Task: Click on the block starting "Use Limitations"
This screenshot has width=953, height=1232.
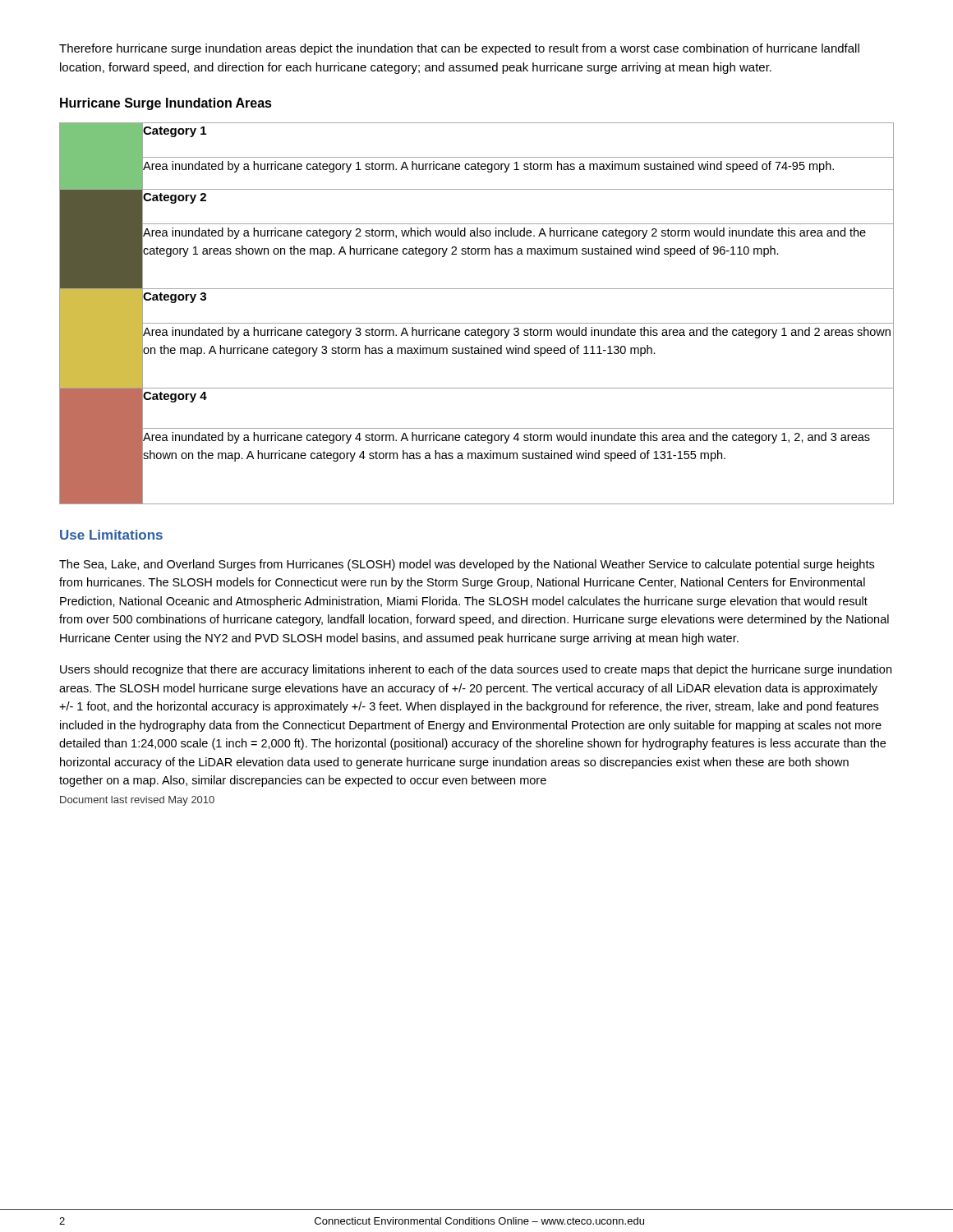Action: [111, 535]
